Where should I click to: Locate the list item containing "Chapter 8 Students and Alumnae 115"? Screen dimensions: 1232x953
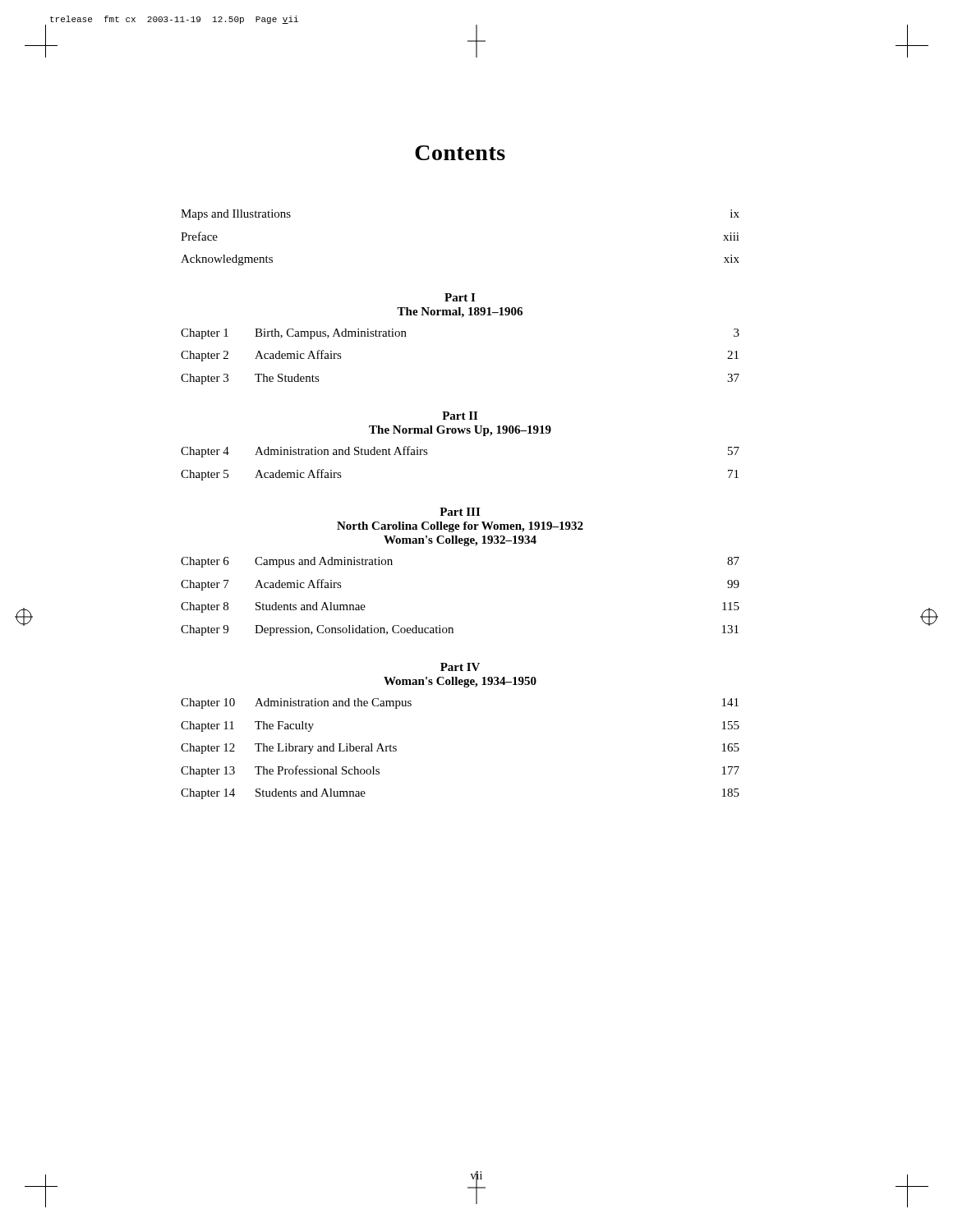click(x=202, y=607)
